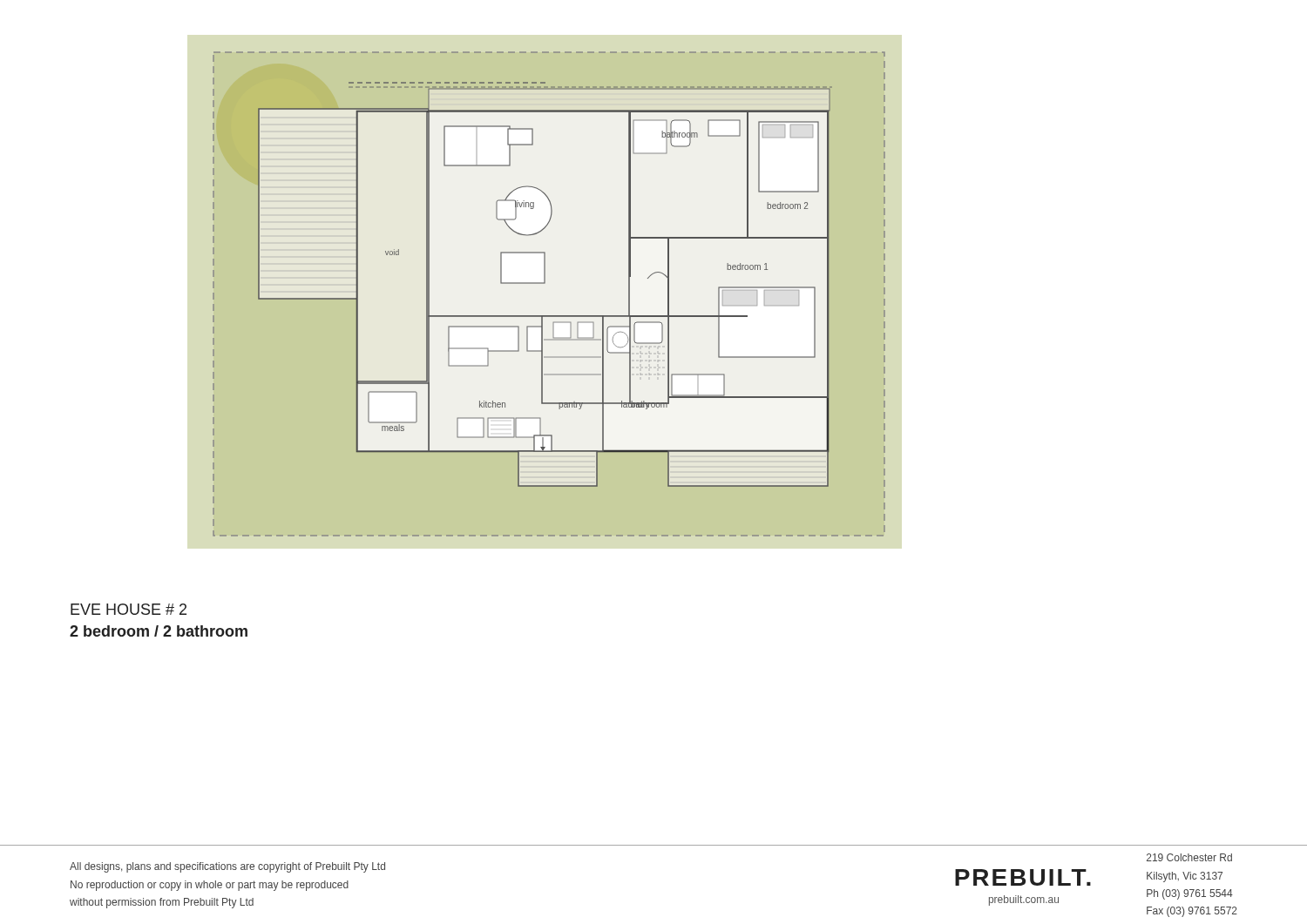Locate the title that opens with "EVE HOUSE # 2 2 bedroom / 2"

click(x=159, y=621)
